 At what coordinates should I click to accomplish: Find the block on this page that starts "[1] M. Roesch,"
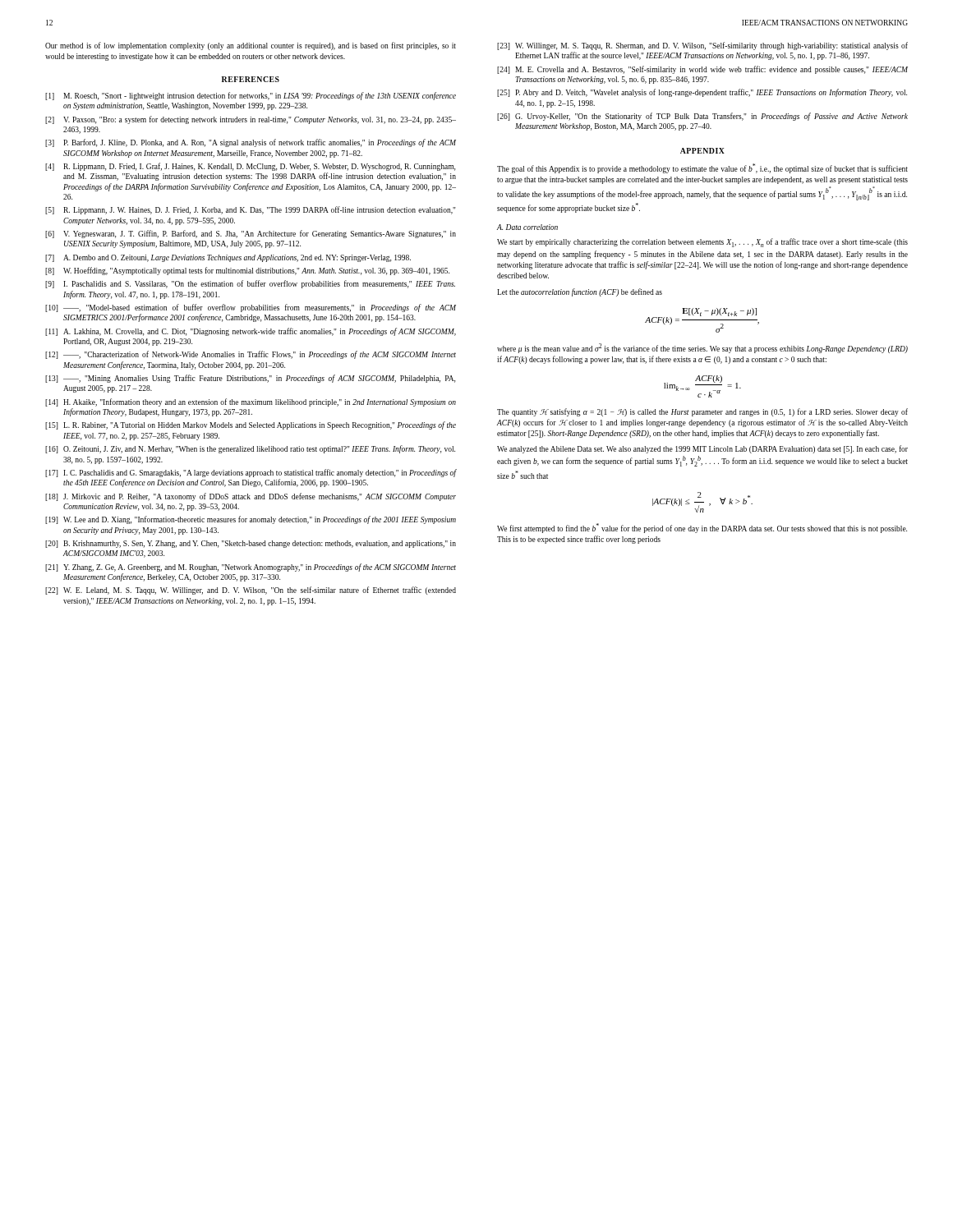[251, 101]
